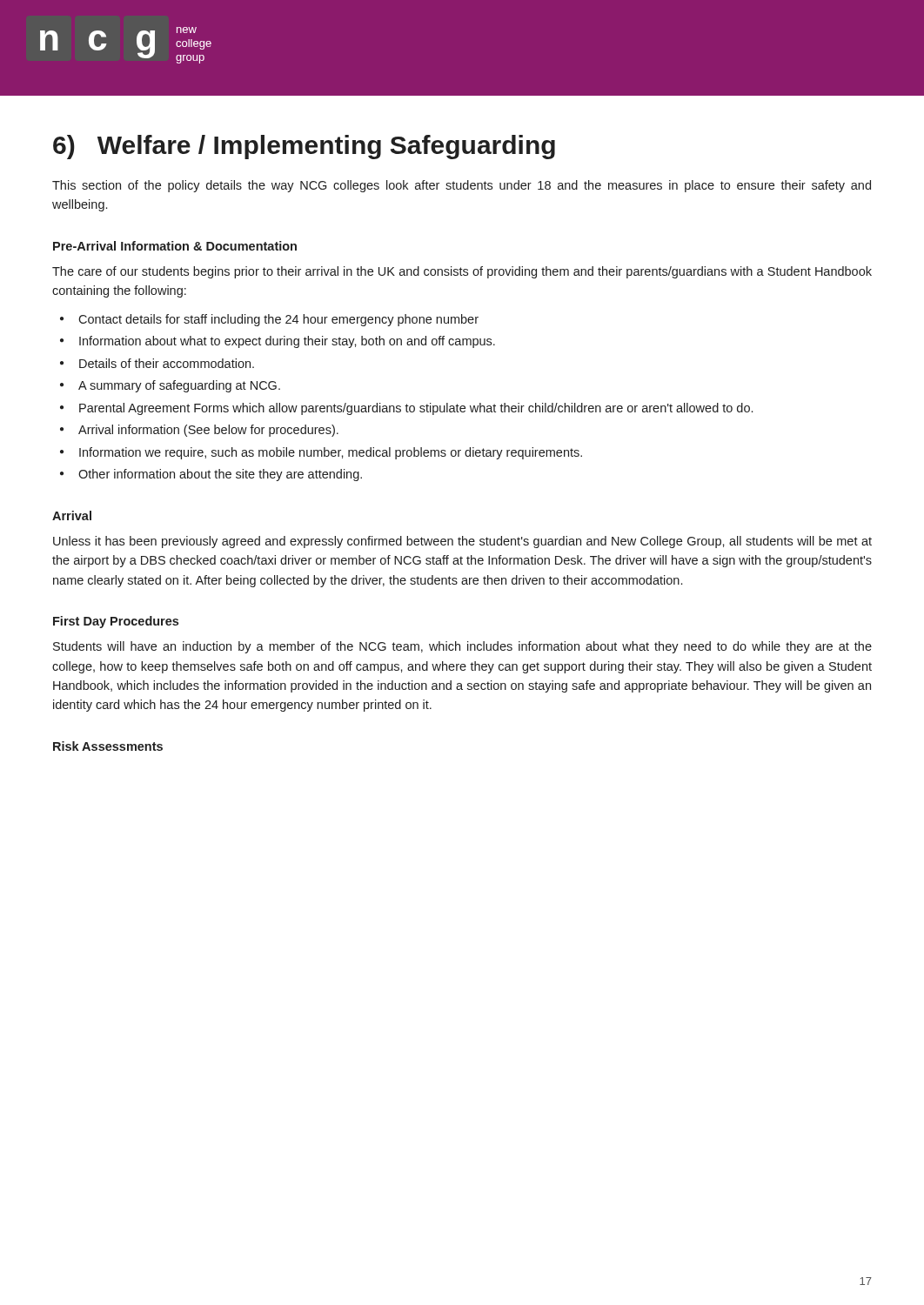
Task: Where is the passage that starts "Parental Agreement Forms which"?
Action: tap(416, 408)
